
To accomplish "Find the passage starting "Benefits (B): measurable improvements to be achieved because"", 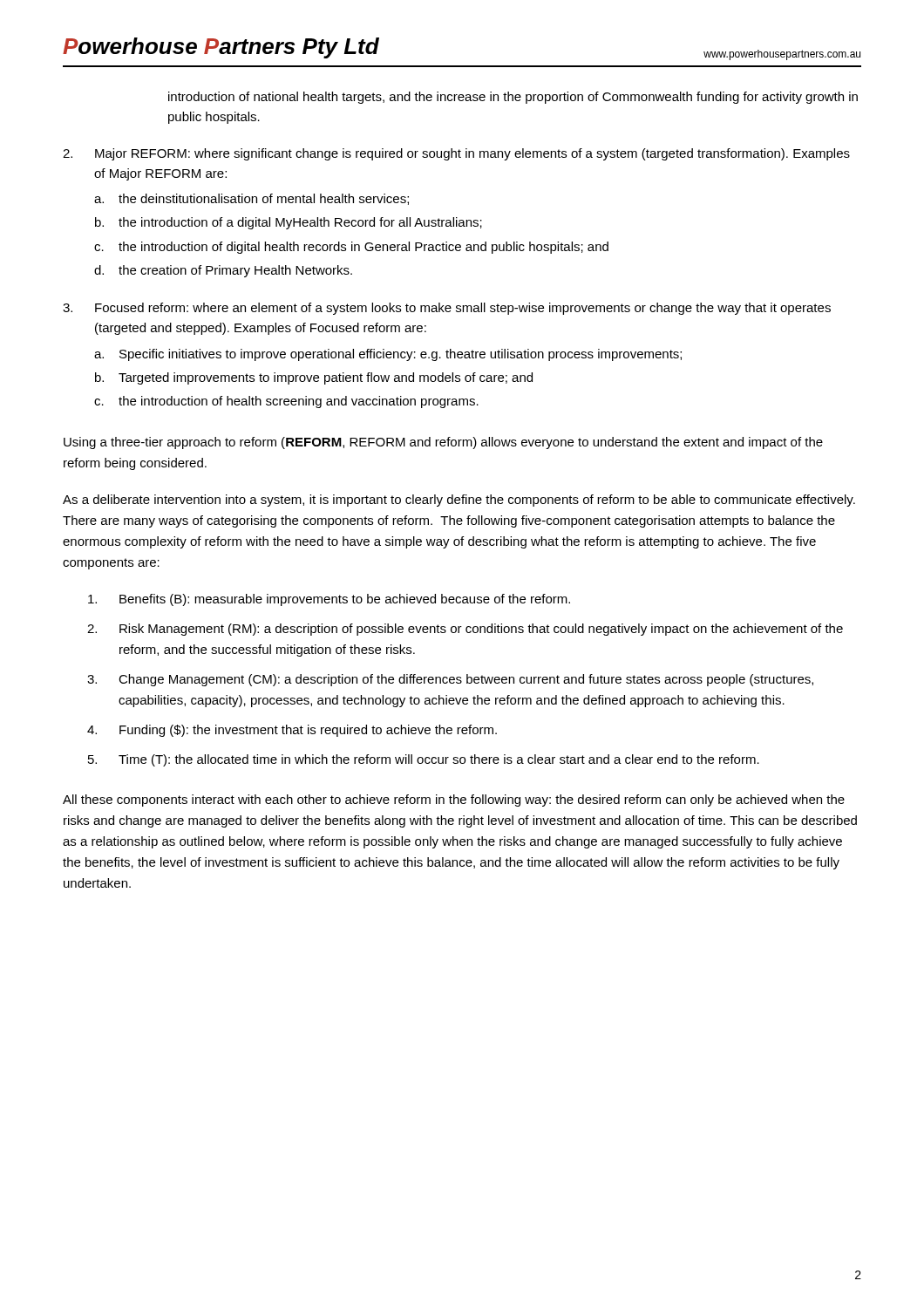I will coord(474,599).
